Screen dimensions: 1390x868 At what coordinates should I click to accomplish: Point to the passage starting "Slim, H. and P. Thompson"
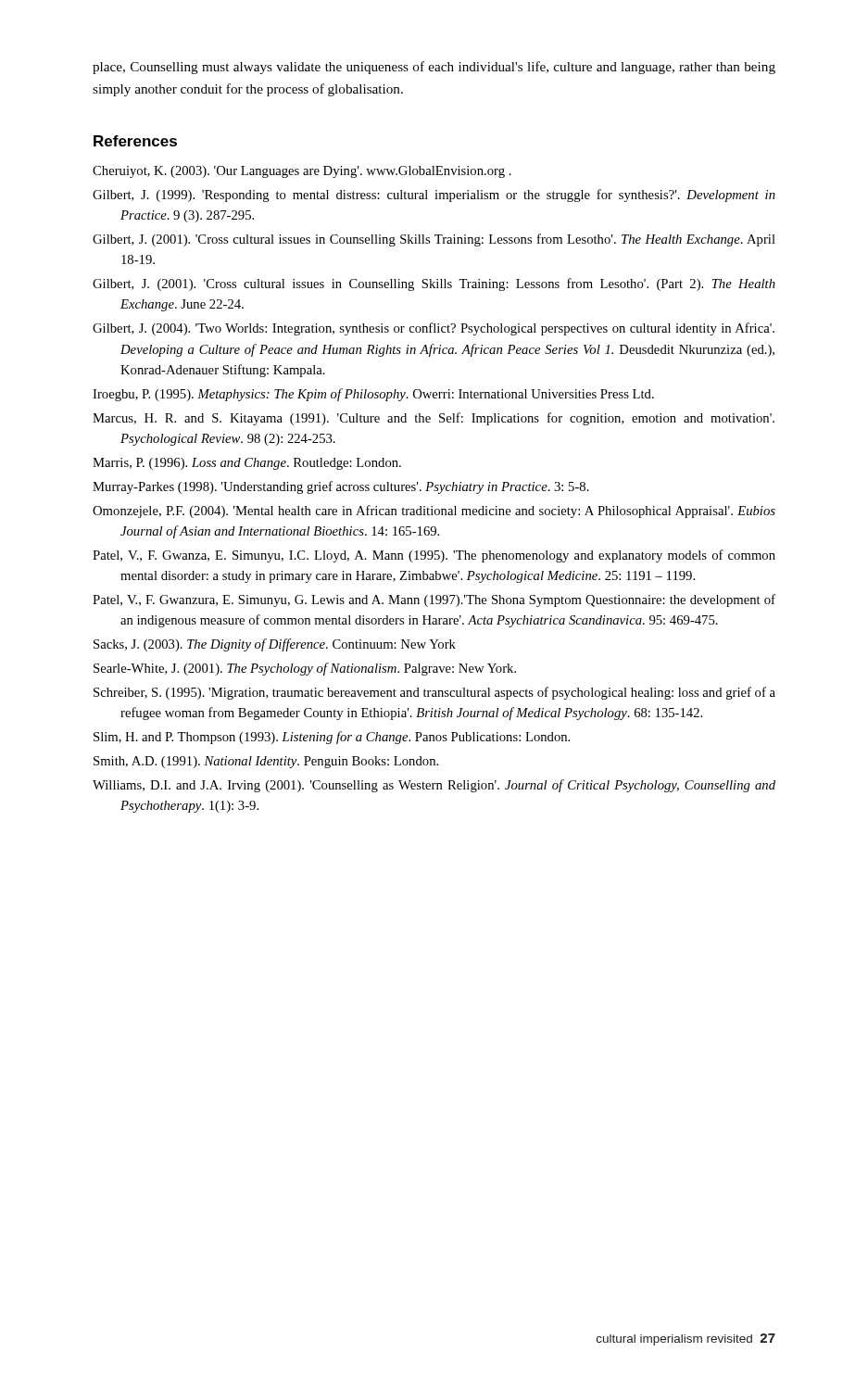click(x=332, y=737)
